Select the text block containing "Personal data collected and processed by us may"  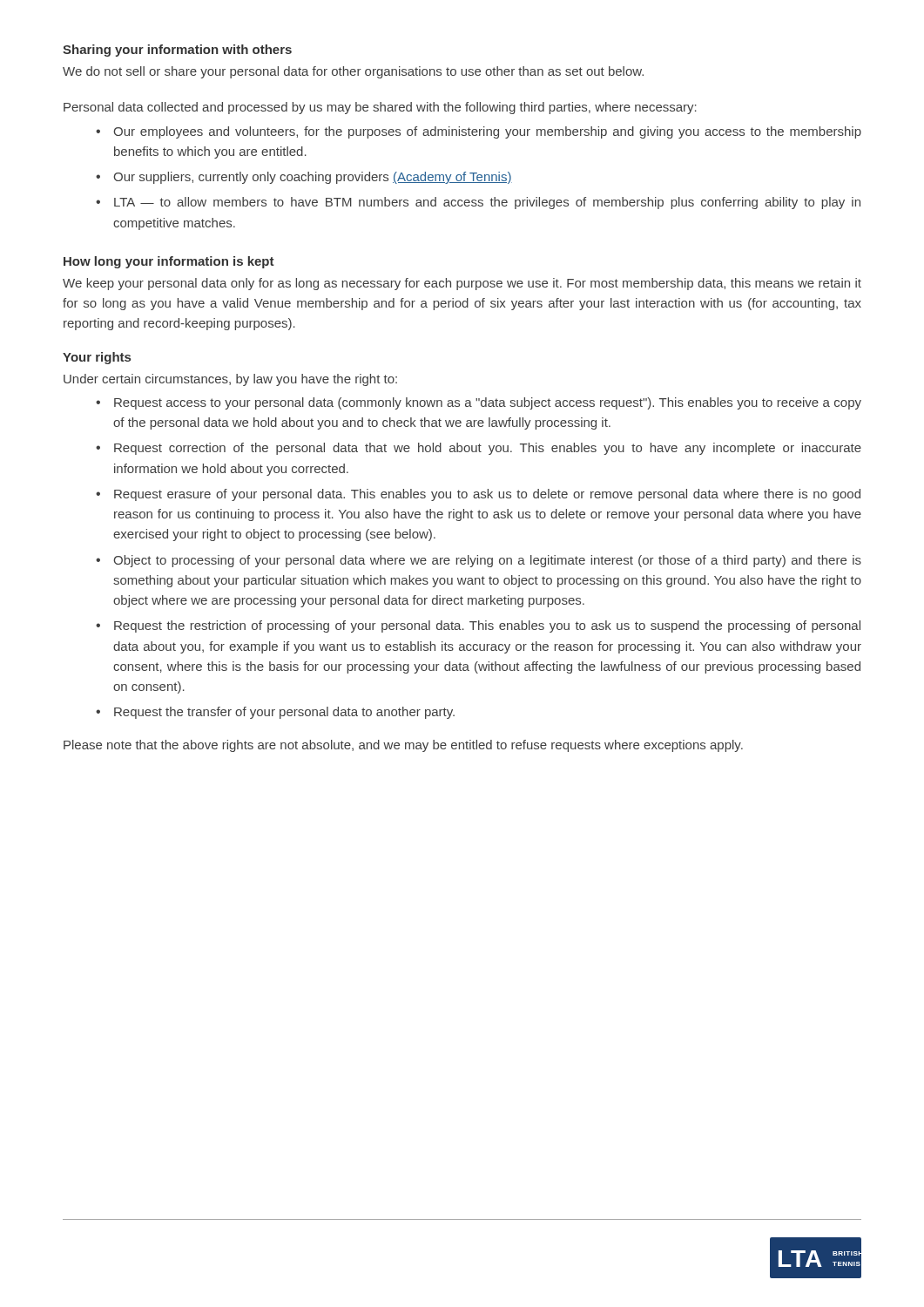click(380, 107)
